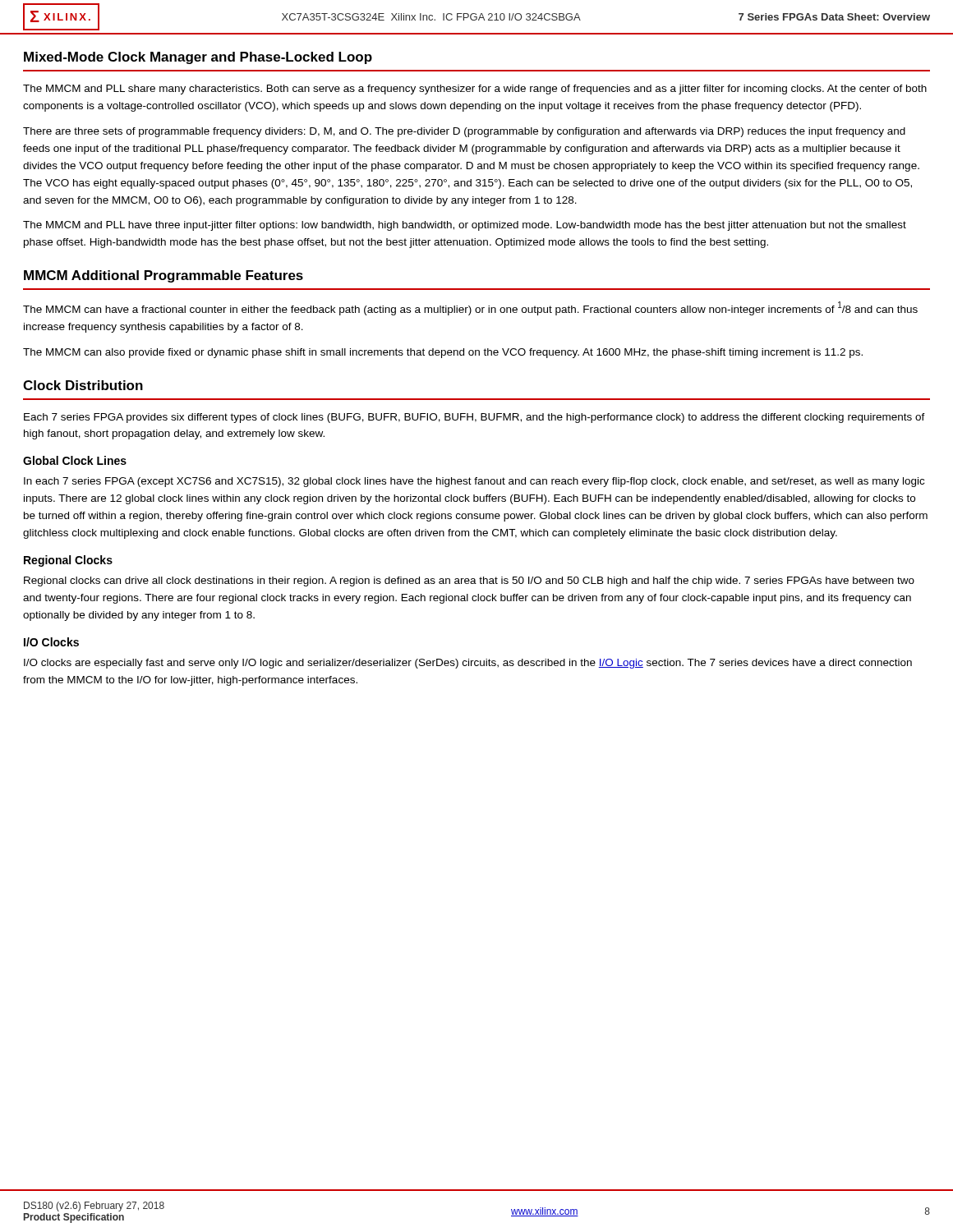The height and width of the screenshot is (1232, 953).
Task: Point to the text starting "Regional clocks can drive all"
Action: (x=469, y=598)
